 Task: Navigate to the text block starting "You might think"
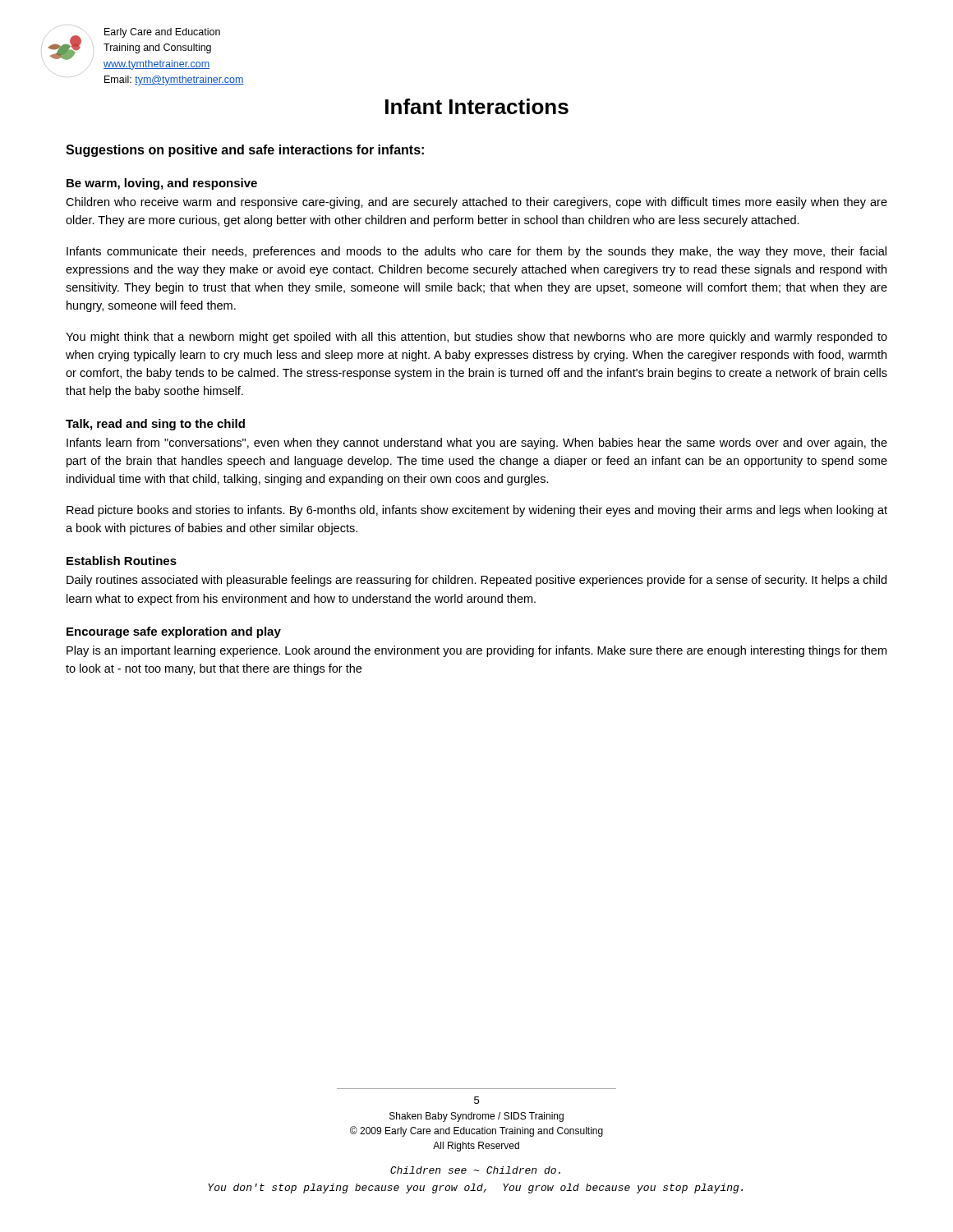(476, 364)
